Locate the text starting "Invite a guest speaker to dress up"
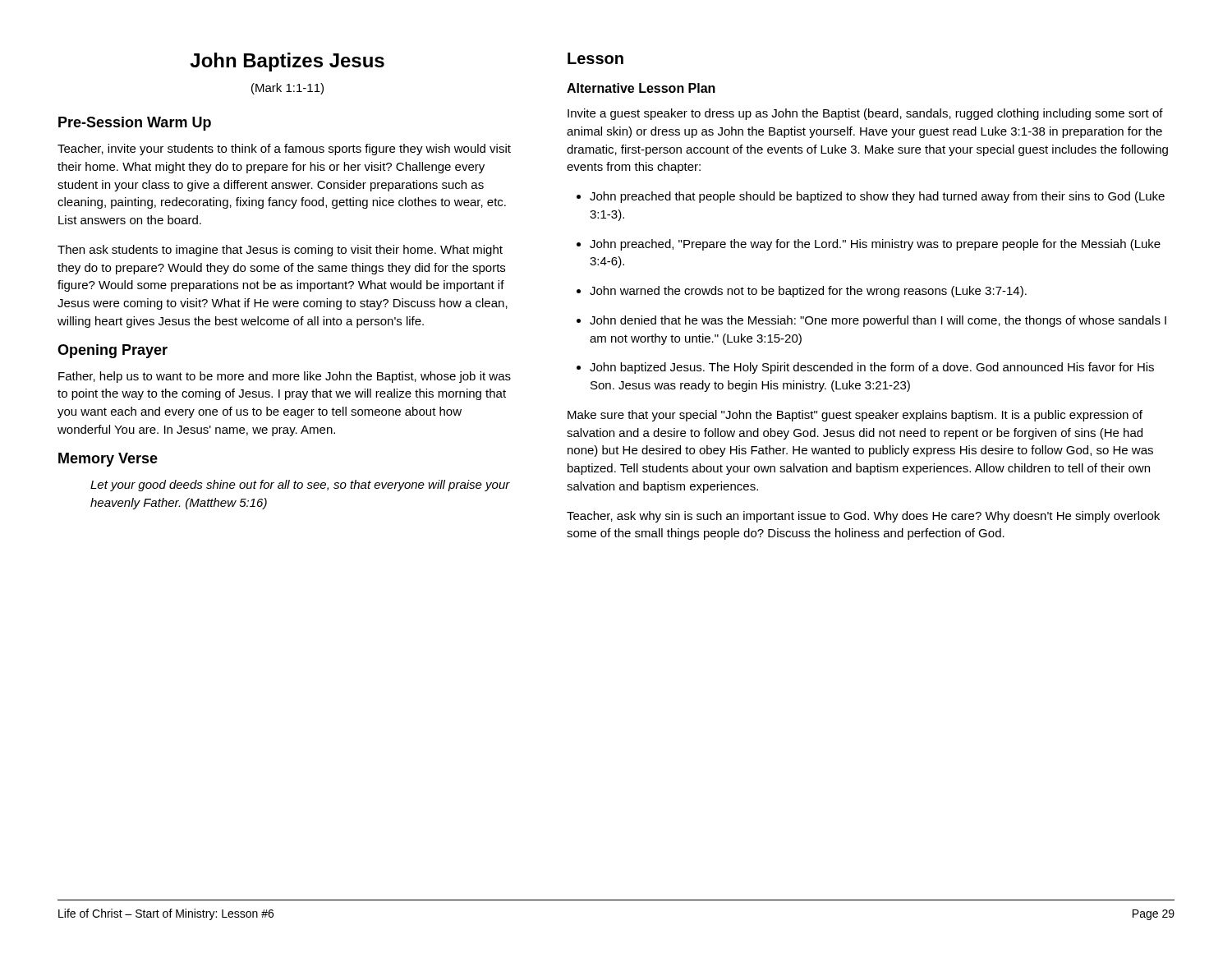The width and height of the screenshot is (1232, 953). point(871,140)
